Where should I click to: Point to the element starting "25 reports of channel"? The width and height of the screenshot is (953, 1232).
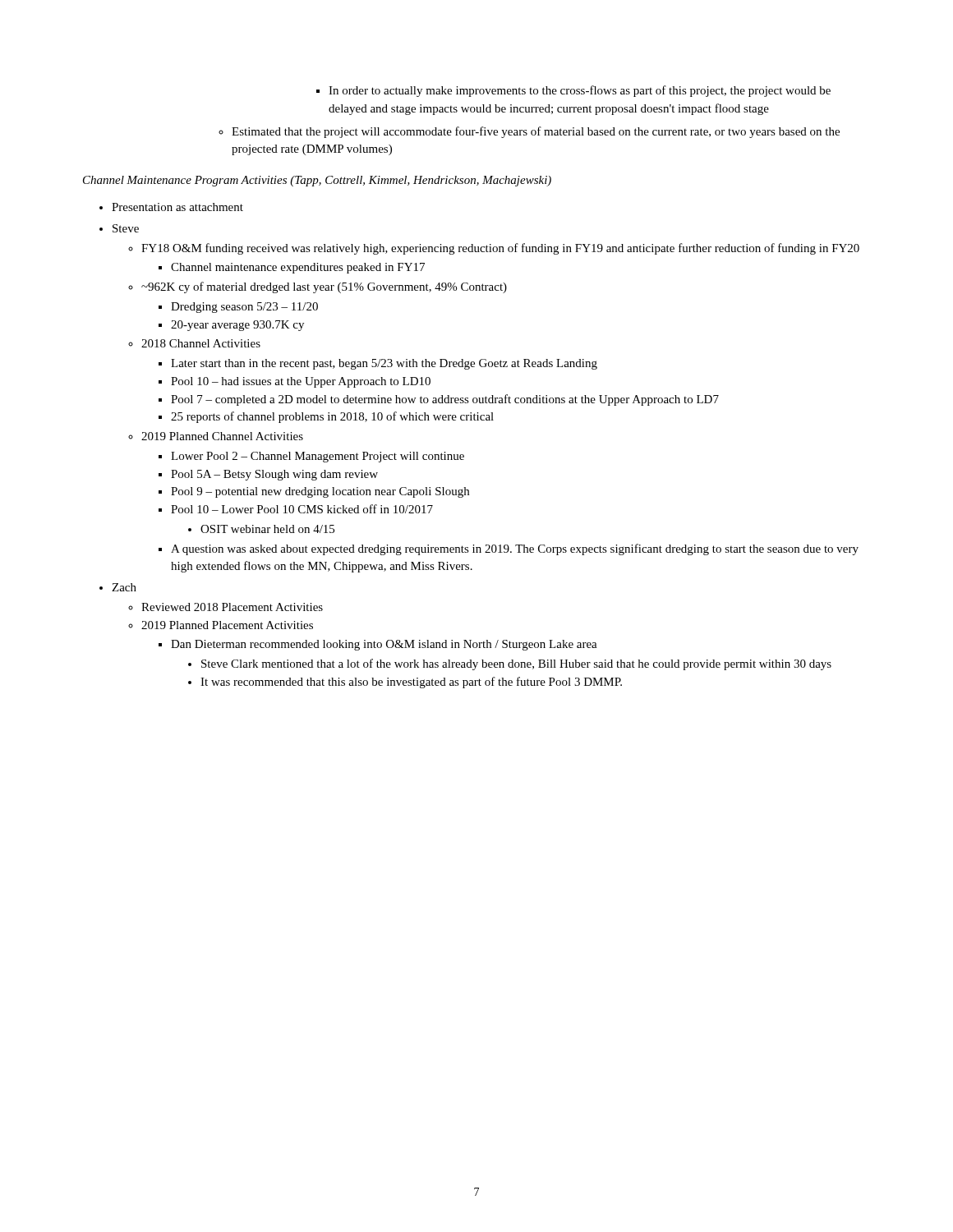coord(332,417)
